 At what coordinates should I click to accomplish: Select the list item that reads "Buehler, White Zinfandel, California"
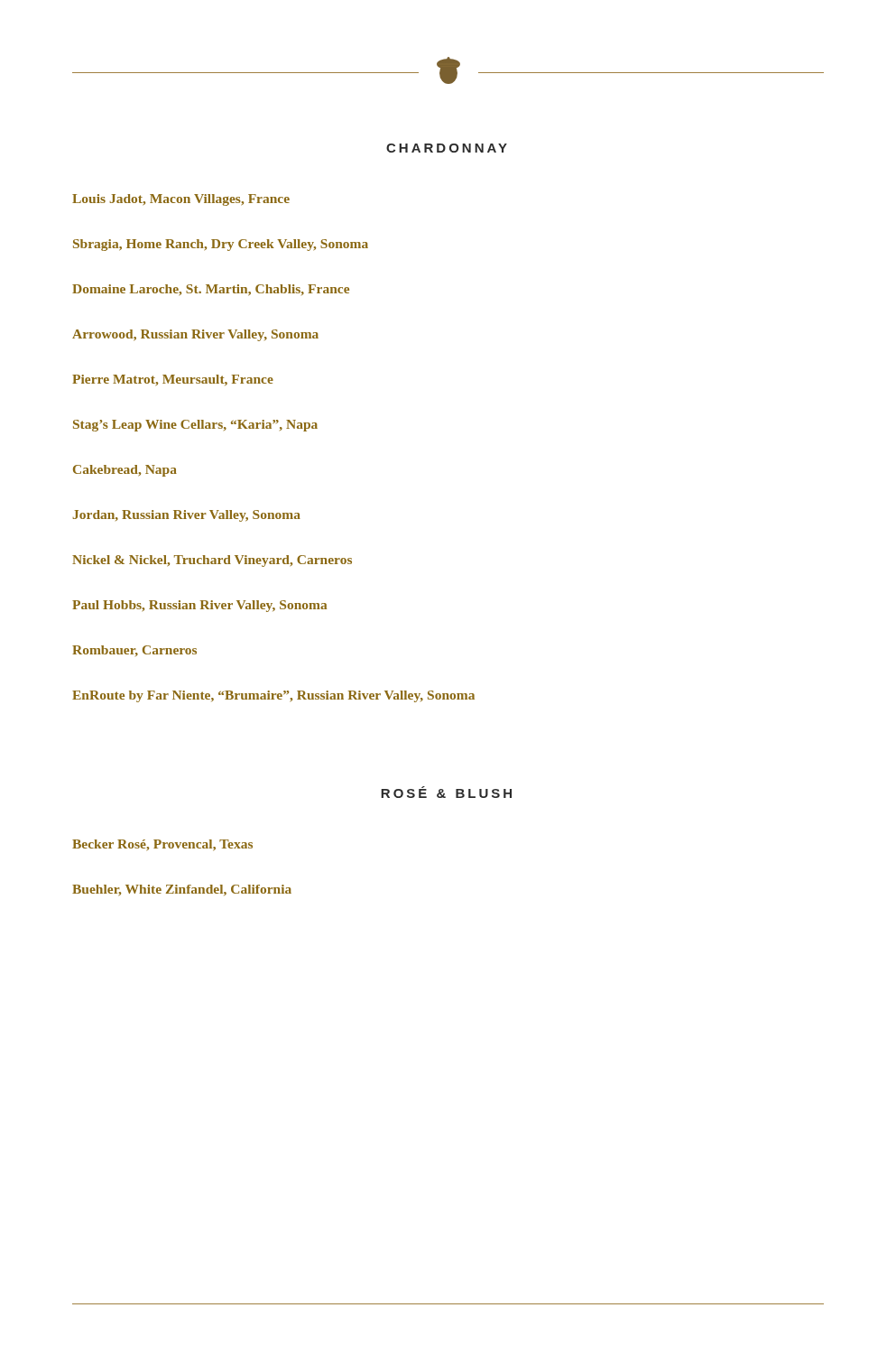coord(182,889)
